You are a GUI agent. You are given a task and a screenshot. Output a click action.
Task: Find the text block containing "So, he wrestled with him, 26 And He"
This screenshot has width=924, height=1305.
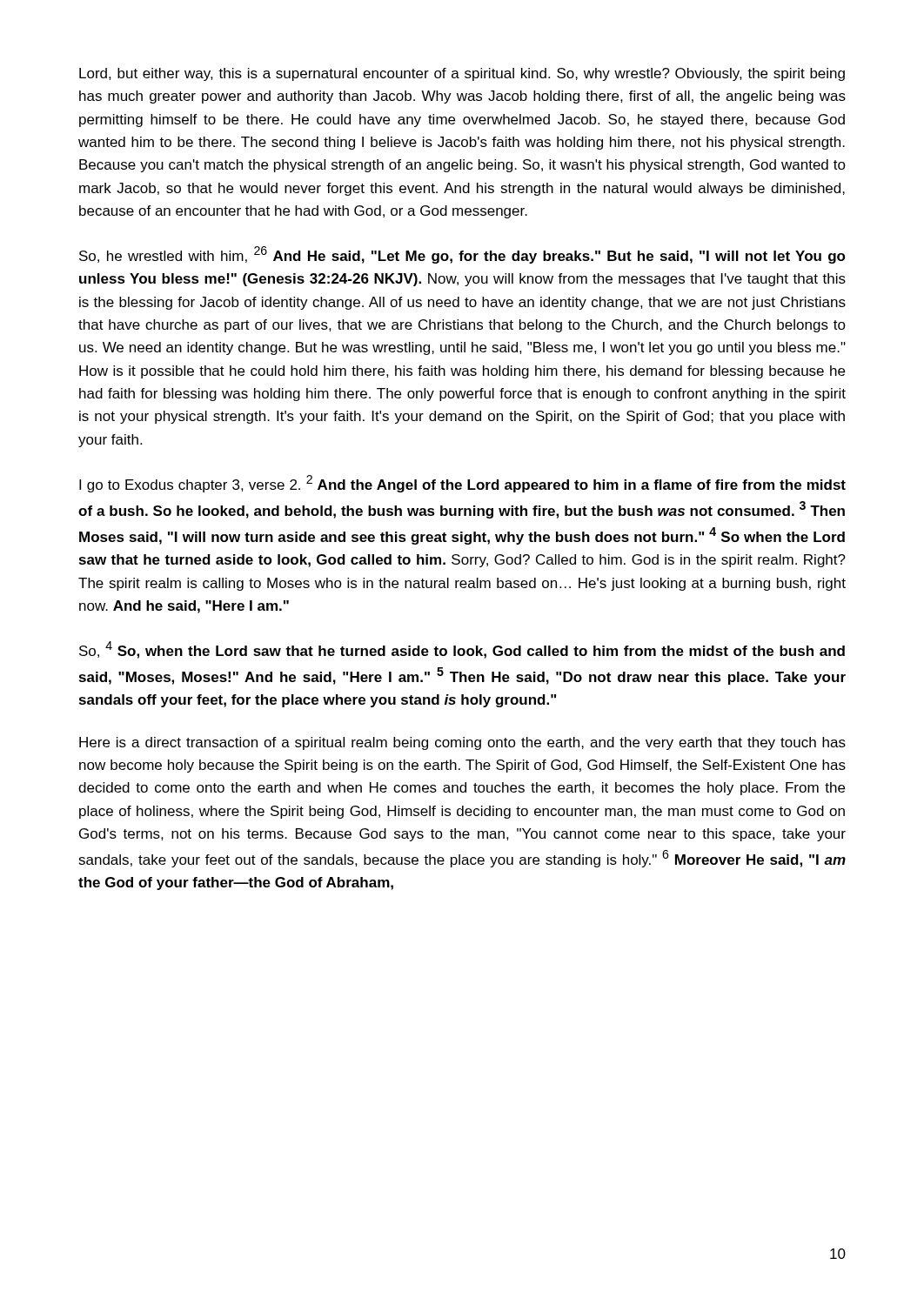coord(462,346)
